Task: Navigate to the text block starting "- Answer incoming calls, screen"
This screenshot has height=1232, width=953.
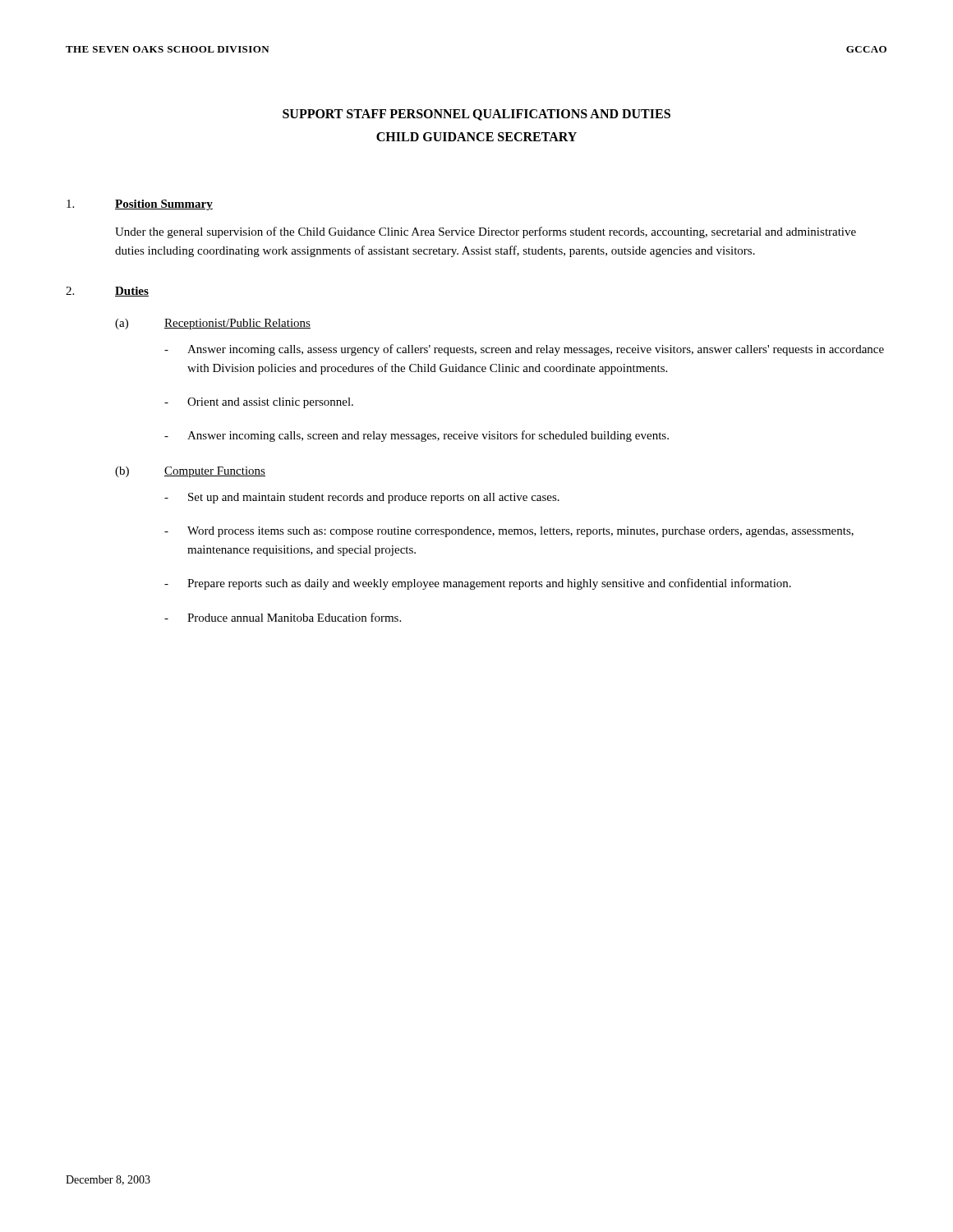Action: (526, 436)
